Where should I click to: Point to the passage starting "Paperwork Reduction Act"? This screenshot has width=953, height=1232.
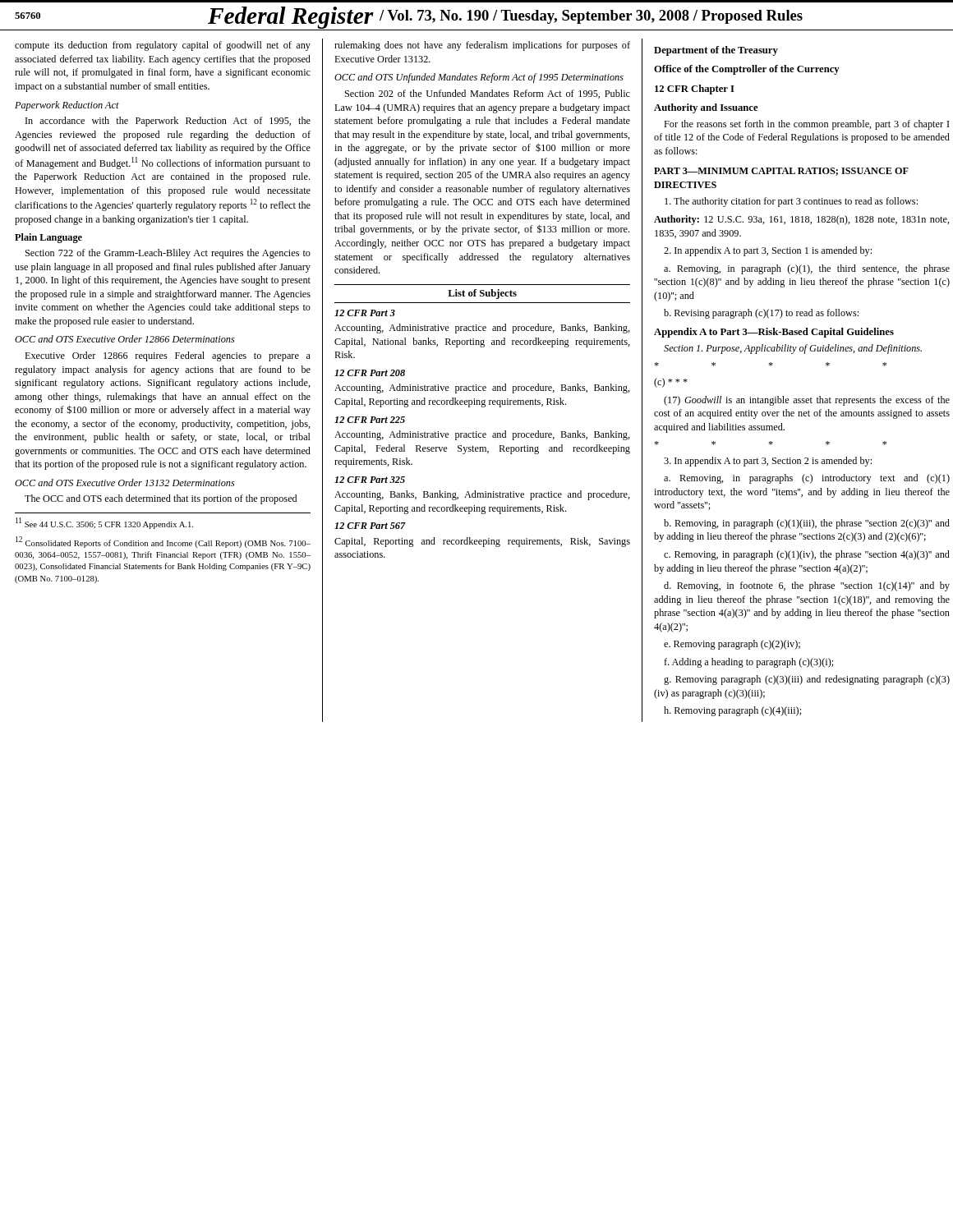tap(67, 106)
